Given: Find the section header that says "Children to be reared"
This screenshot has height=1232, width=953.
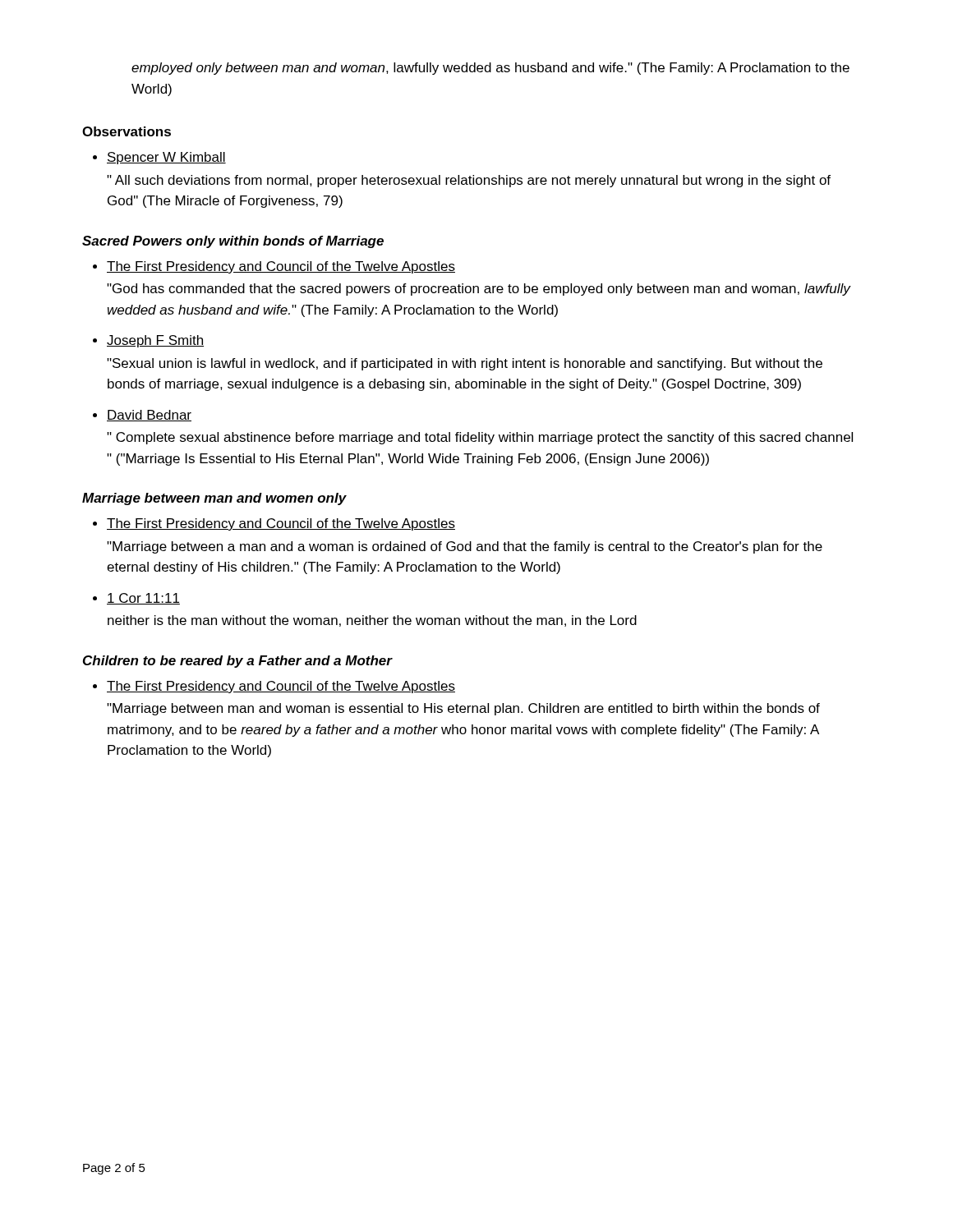Looking at the screenshot, I should [x=237, y=660].
